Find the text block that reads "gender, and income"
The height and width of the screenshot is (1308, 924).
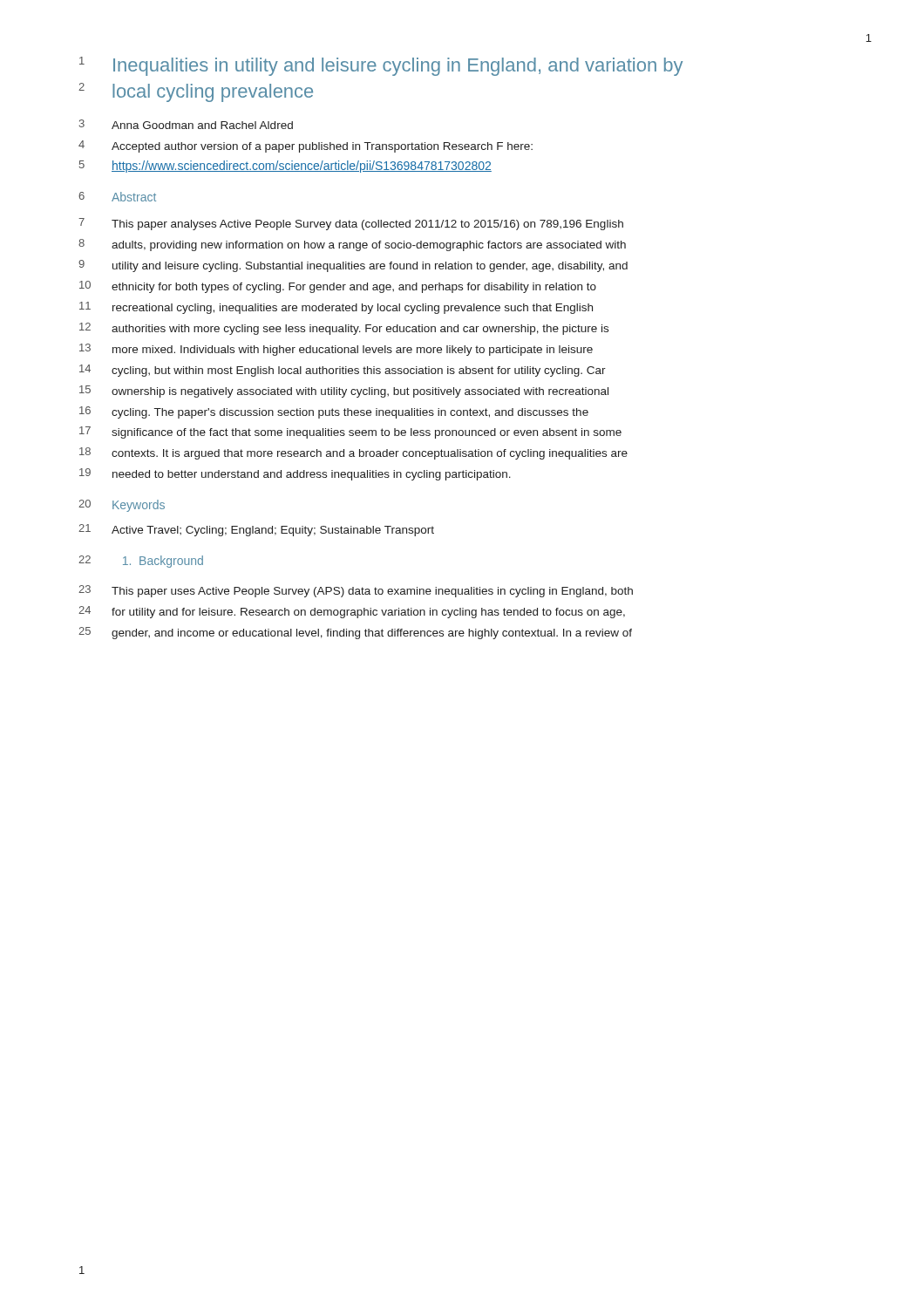[x=372, y=632]
